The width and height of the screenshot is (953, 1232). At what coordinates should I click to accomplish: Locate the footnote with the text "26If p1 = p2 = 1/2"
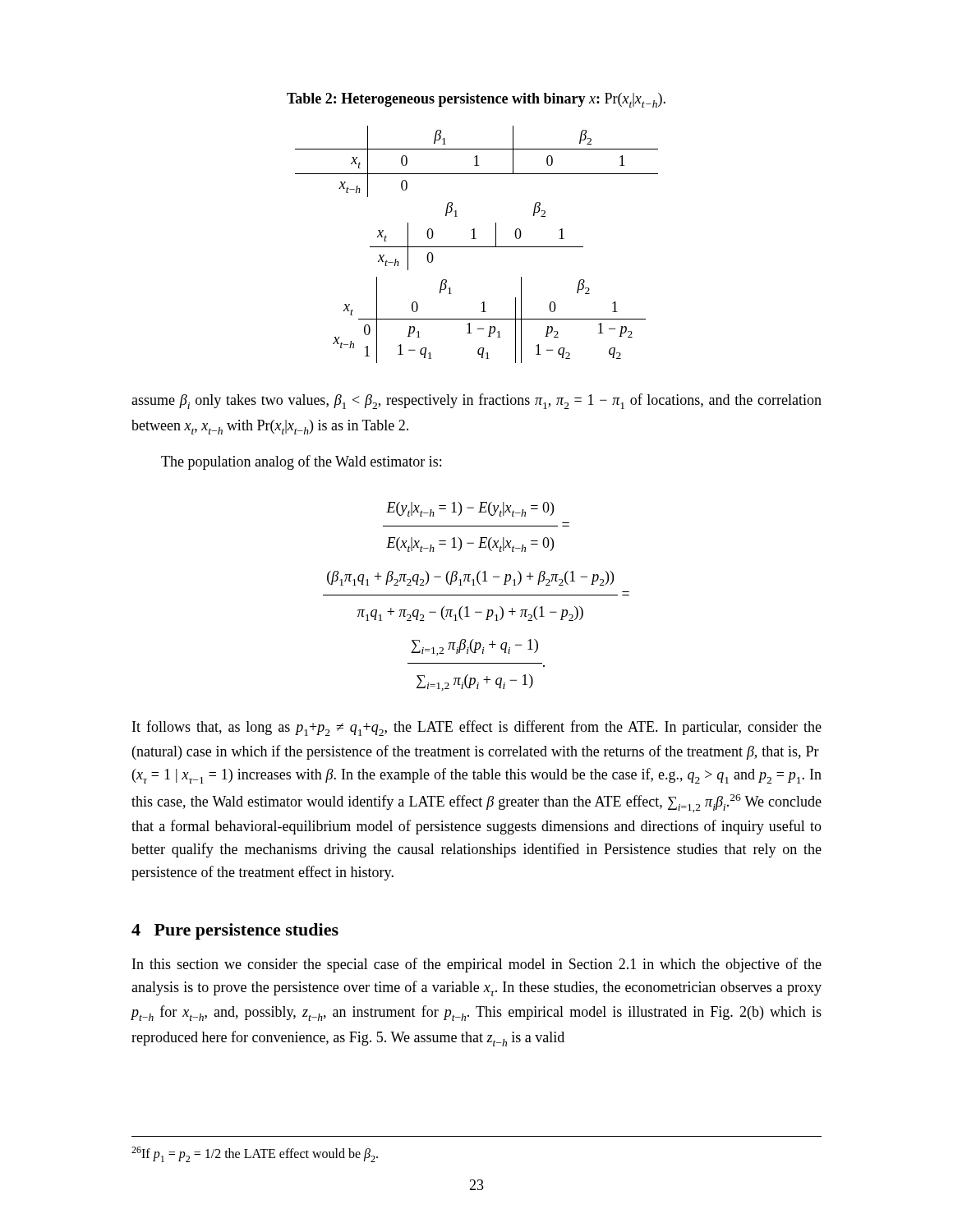click(255, 1155)
